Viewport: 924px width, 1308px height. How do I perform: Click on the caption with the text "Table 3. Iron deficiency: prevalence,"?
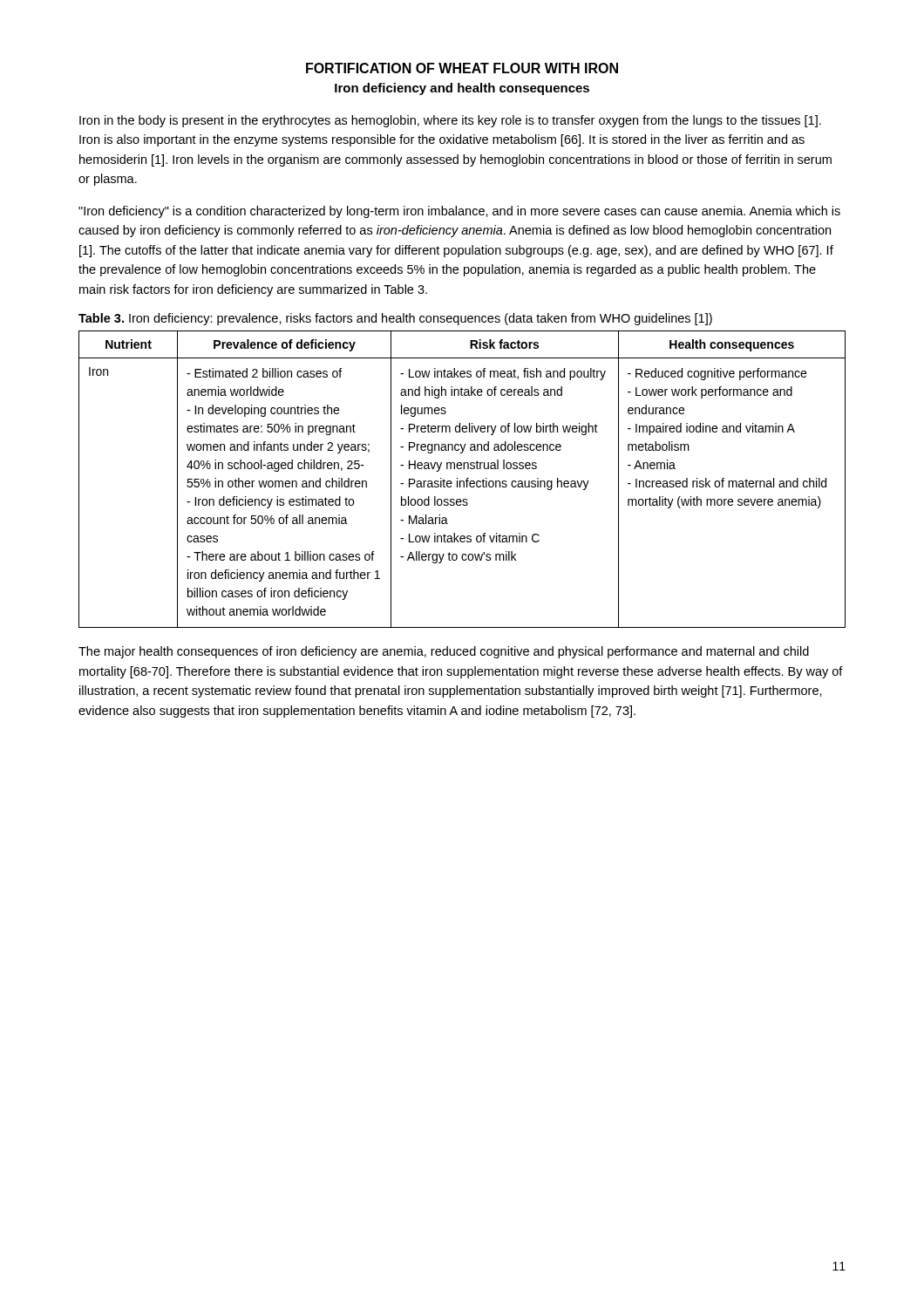coord(396,318)
